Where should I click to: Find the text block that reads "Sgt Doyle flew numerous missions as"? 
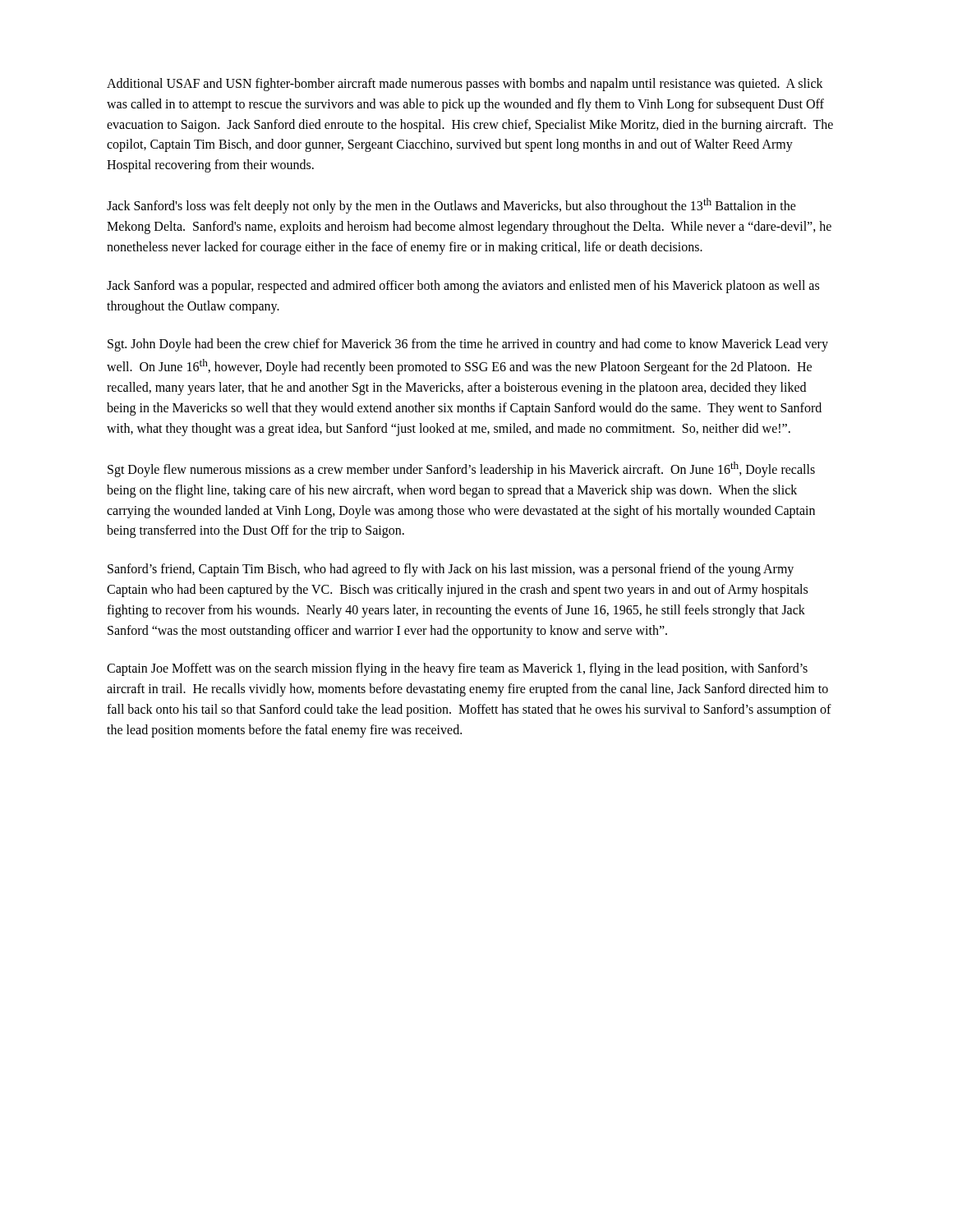point(461,498)
